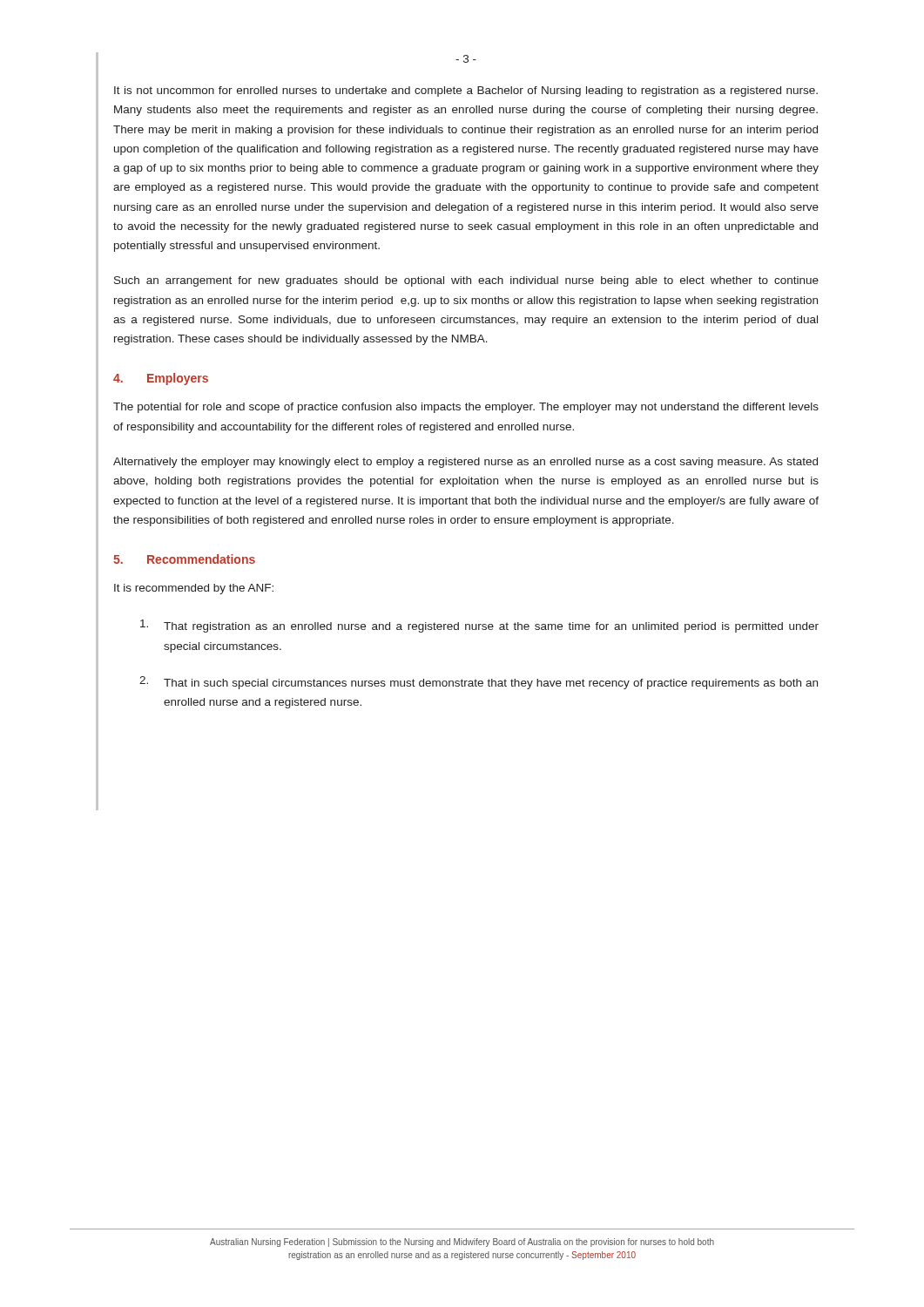This screenshot has height=1307, width=924.
Task: Find the text block starting "5. Recommendations"
Action: 184,559
